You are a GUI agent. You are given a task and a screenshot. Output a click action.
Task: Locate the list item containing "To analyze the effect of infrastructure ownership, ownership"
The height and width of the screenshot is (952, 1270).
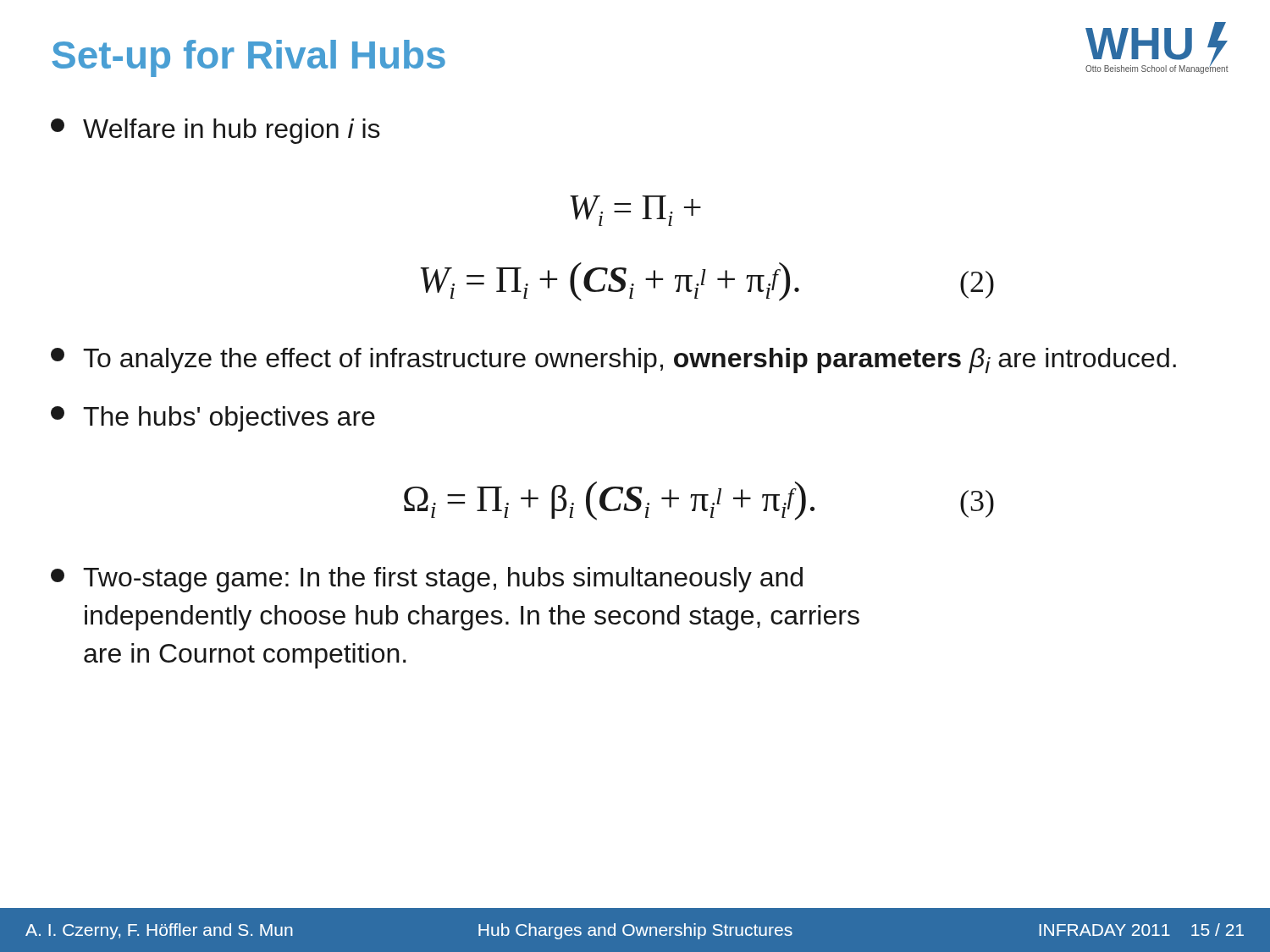pos(614,361)
